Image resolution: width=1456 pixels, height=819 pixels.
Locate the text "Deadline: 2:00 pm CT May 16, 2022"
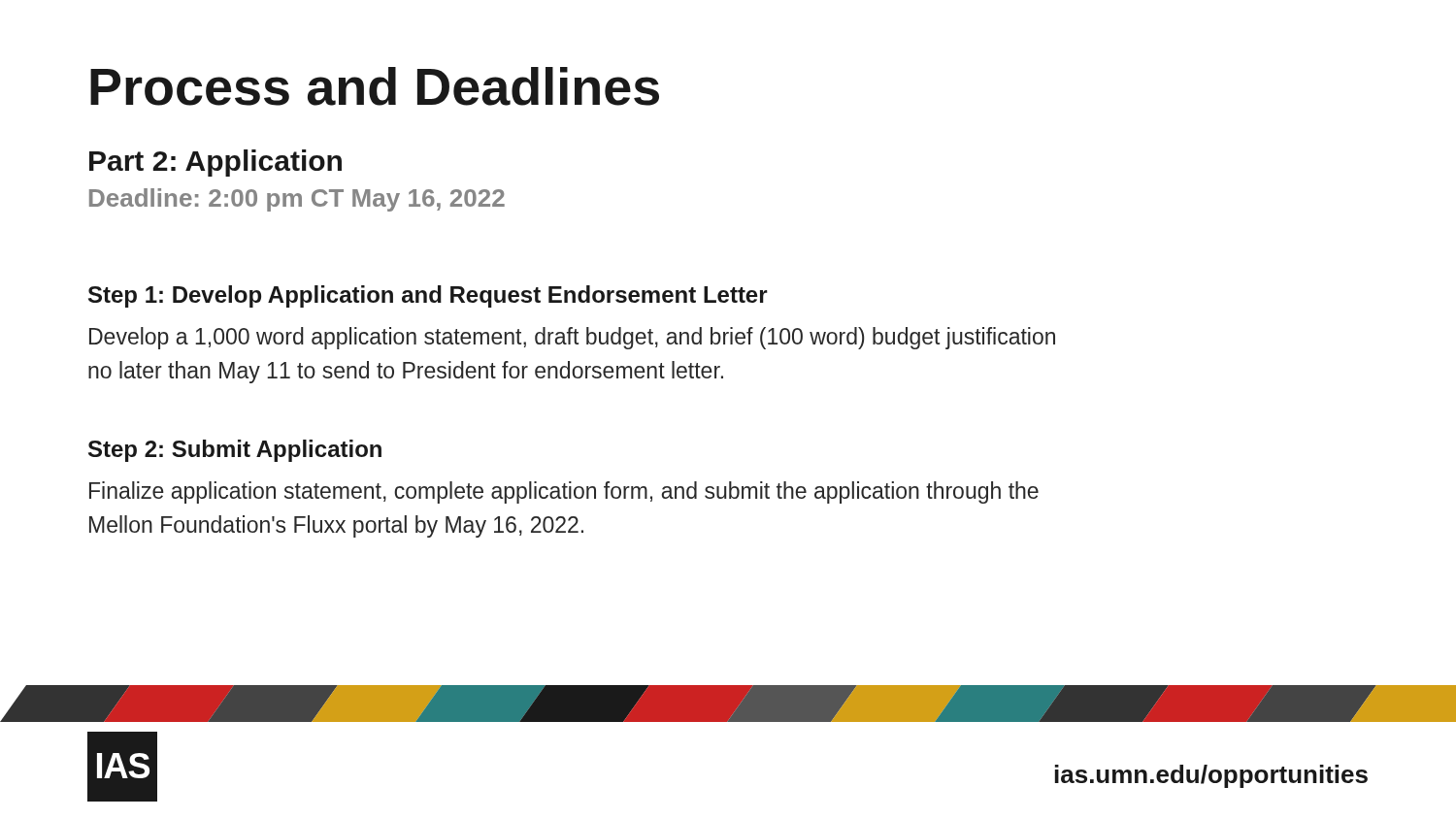pos(297,200)
